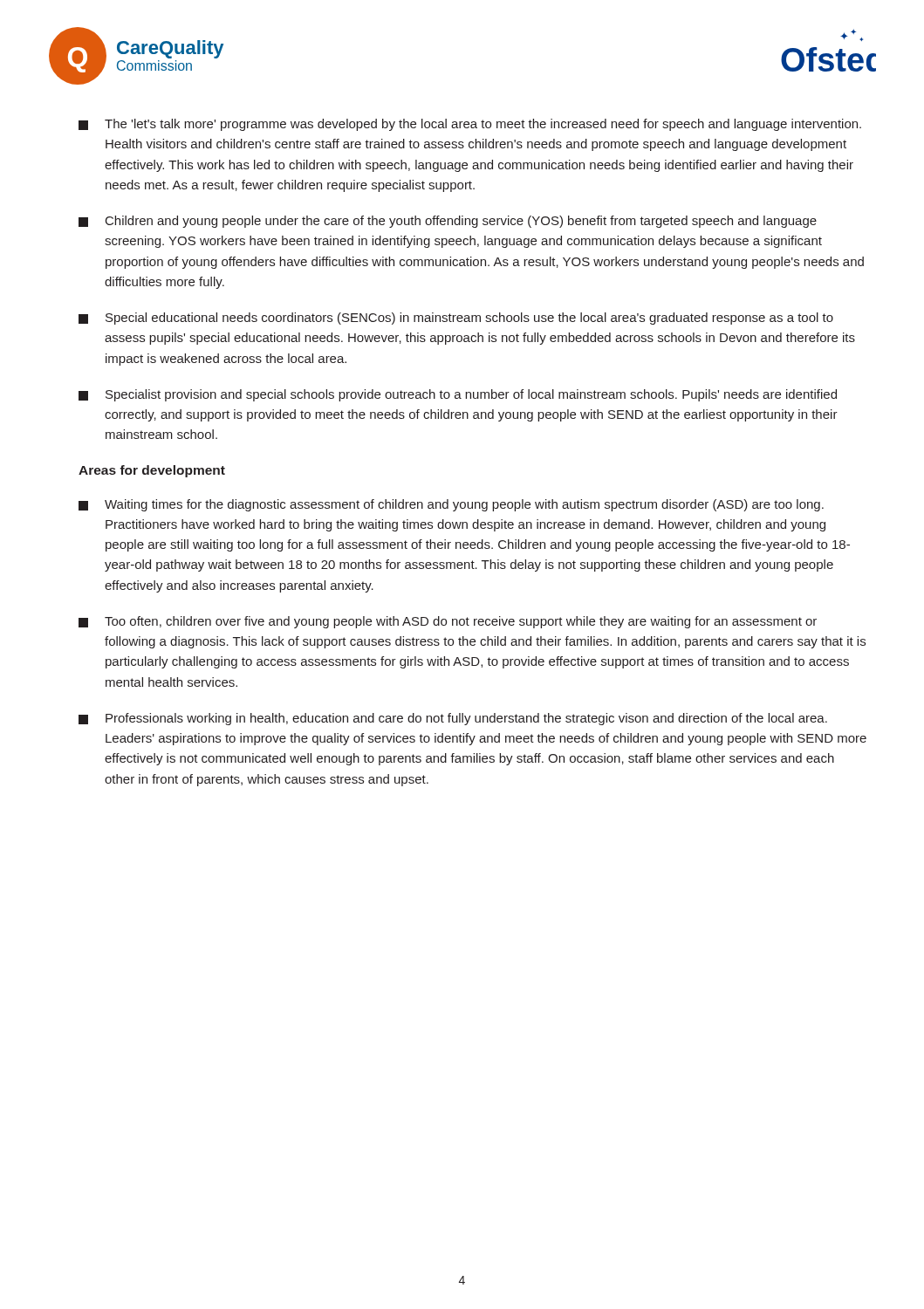Navigate to the region starting "Areas for development"
This screenshot has height=1309, width=924.
point(152,469)
